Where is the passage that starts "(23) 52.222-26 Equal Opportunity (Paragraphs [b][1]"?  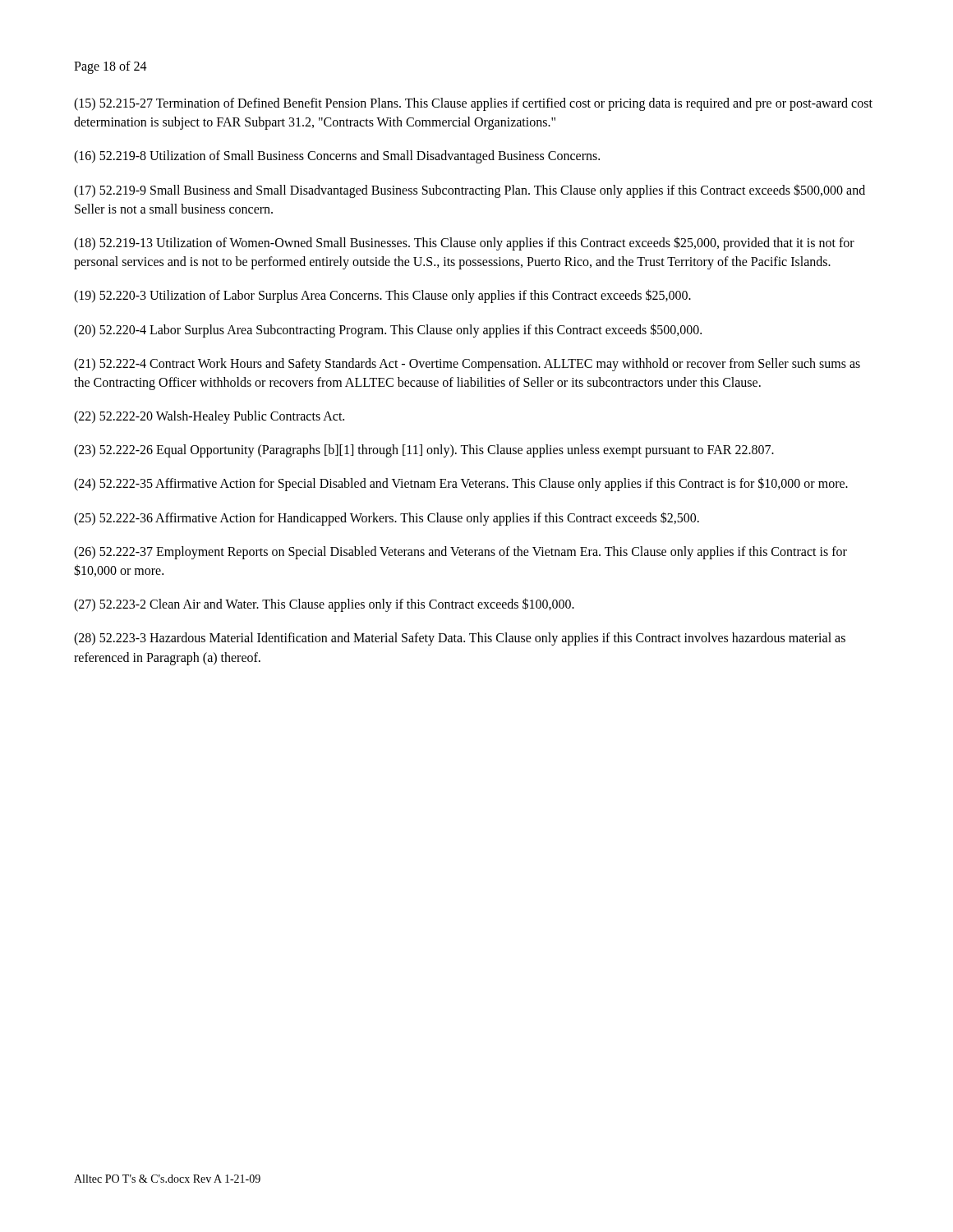[x=424, y=450]
